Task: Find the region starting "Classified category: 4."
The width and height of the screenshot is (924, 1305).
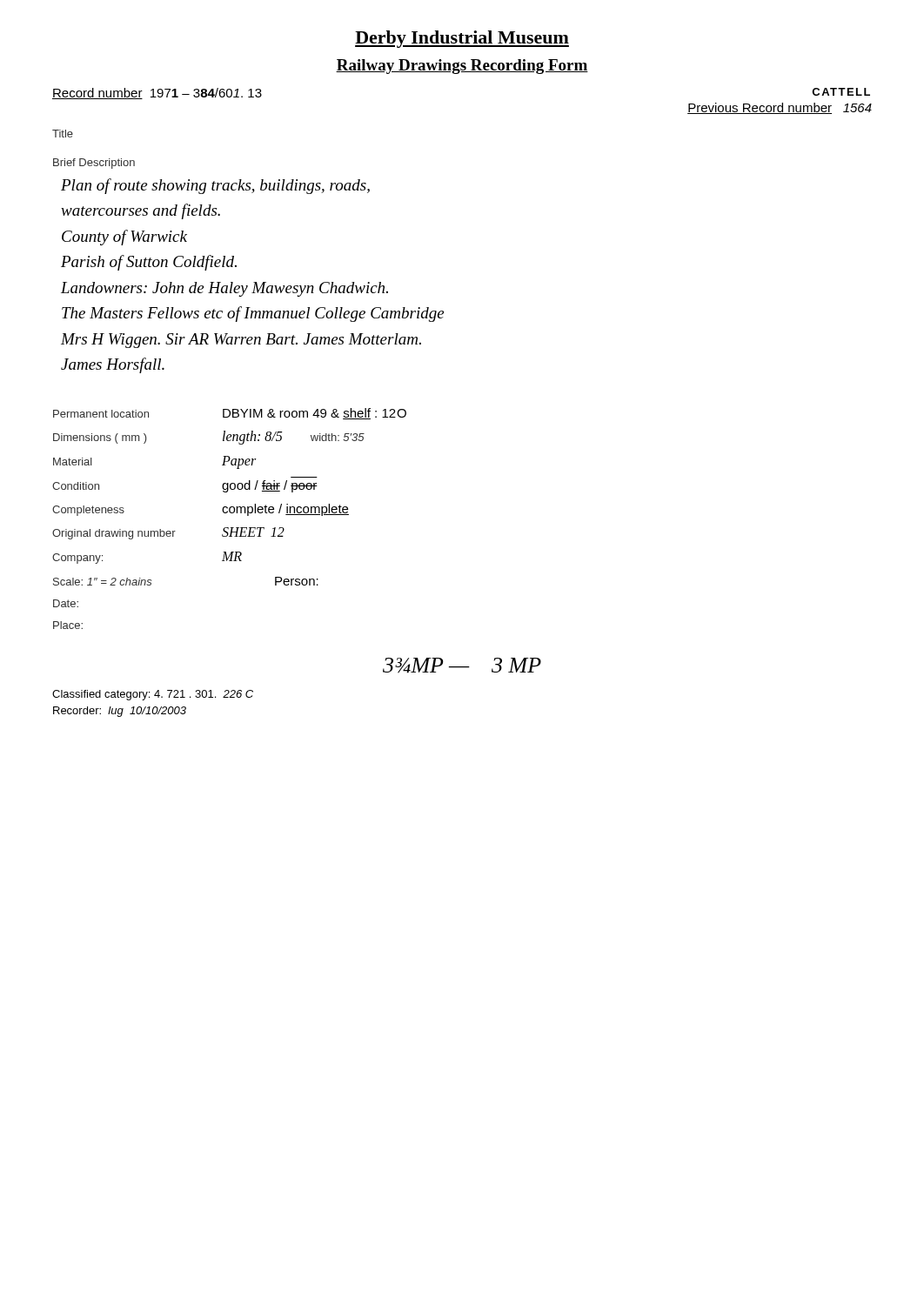Action: [x=153, y=695]
